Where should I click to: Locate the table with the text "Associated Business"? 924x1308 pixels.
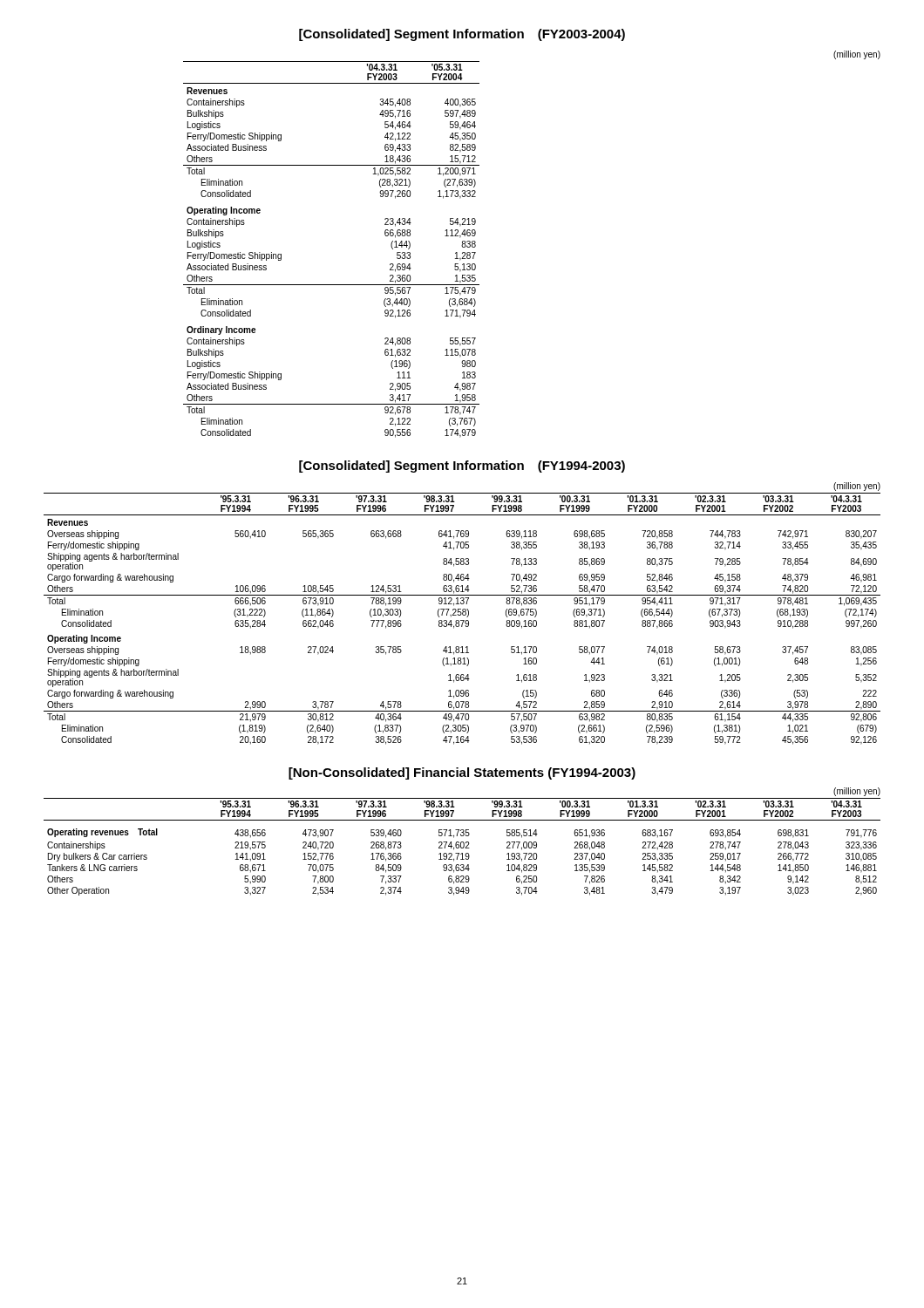click(x=462, y=244)
